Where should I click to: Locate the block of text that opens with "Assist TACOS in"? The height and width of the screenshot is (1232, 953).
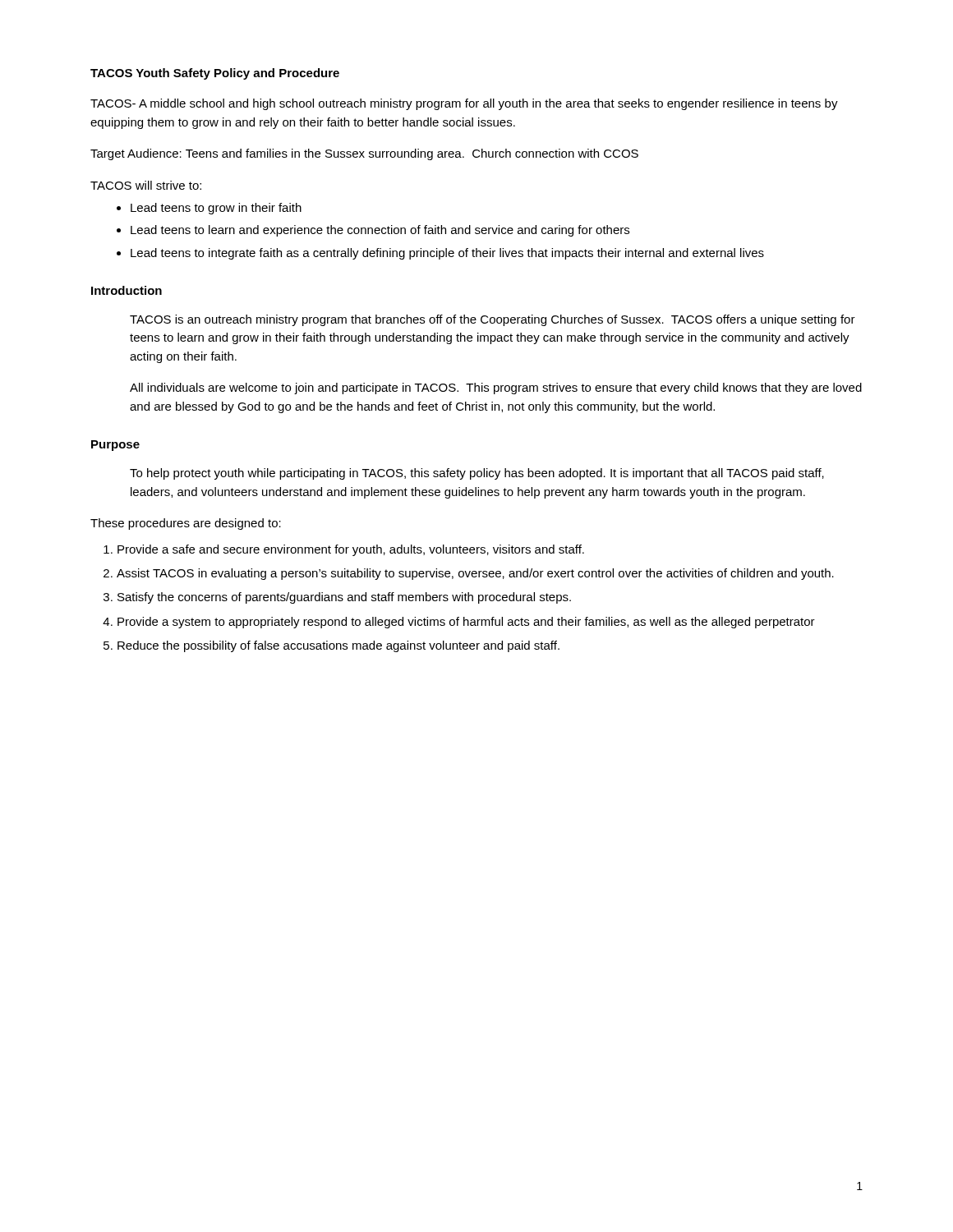coord(476,573)
